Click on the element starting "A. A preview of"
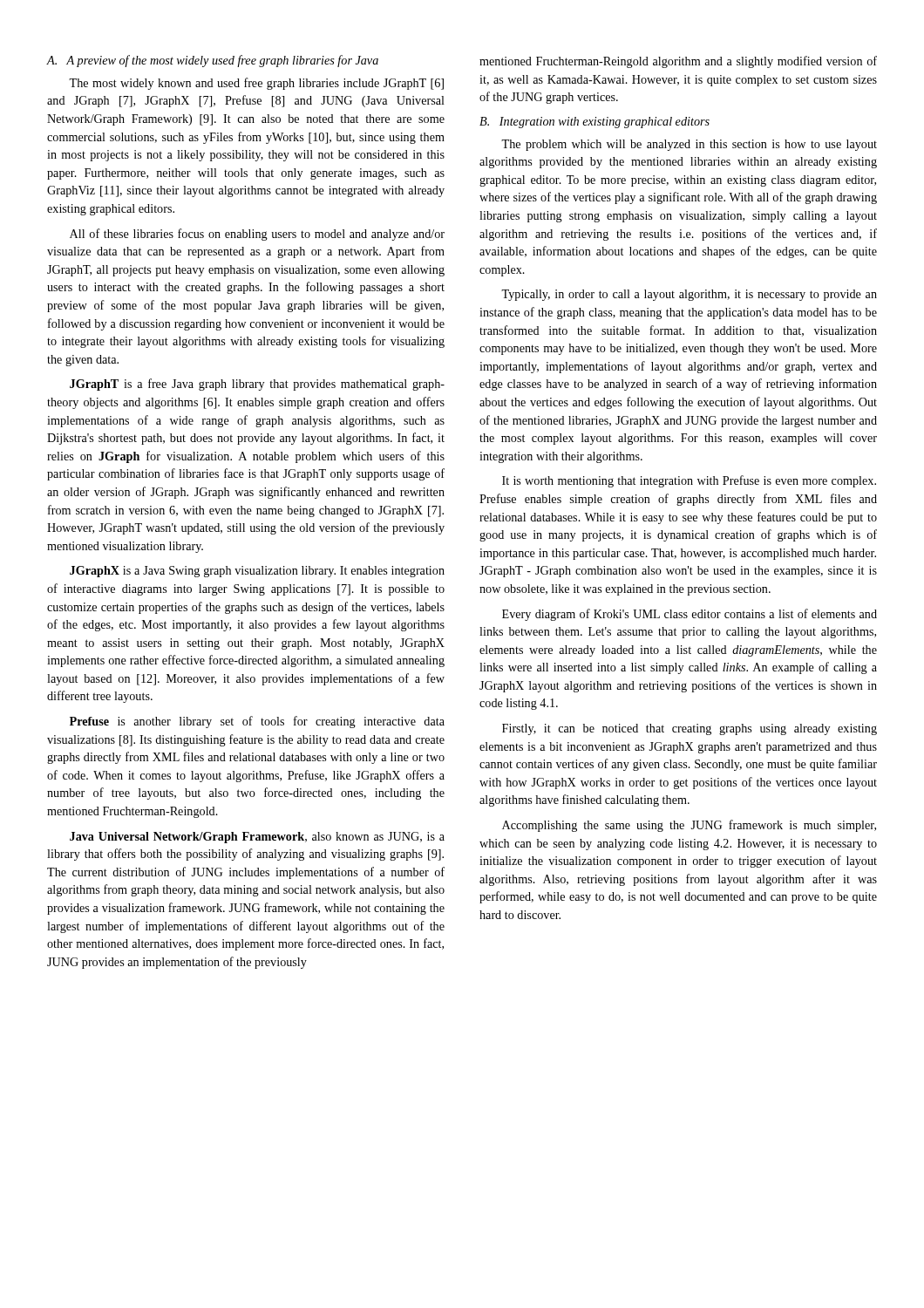This screenshot has width=924, height=1308. (213, 60)
